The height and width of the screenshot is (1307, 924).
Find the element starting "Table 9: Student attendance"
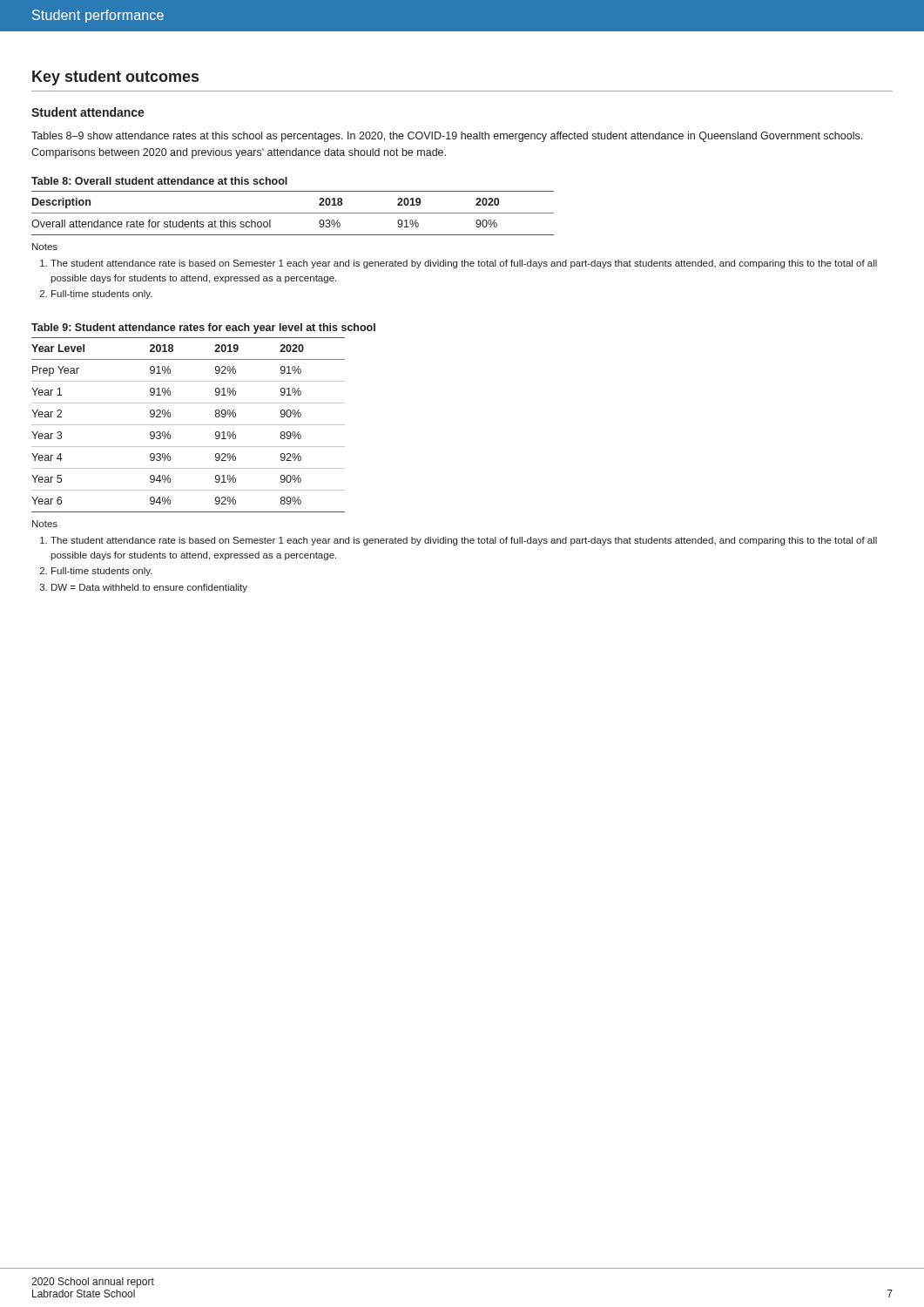point(204,327)
